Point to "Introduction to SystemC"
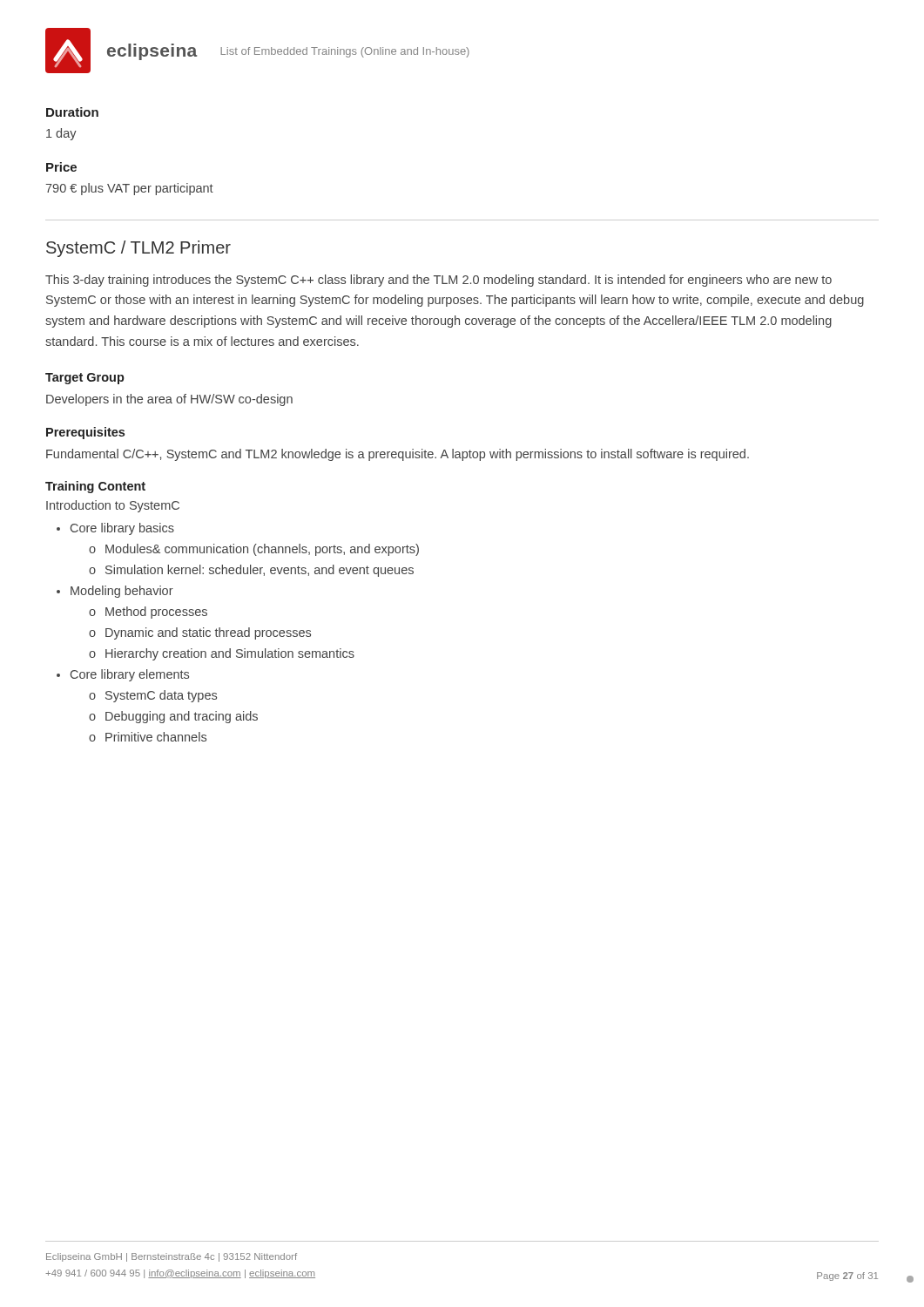Screen dimensions: 1307x924 click(x=113, y=505)
